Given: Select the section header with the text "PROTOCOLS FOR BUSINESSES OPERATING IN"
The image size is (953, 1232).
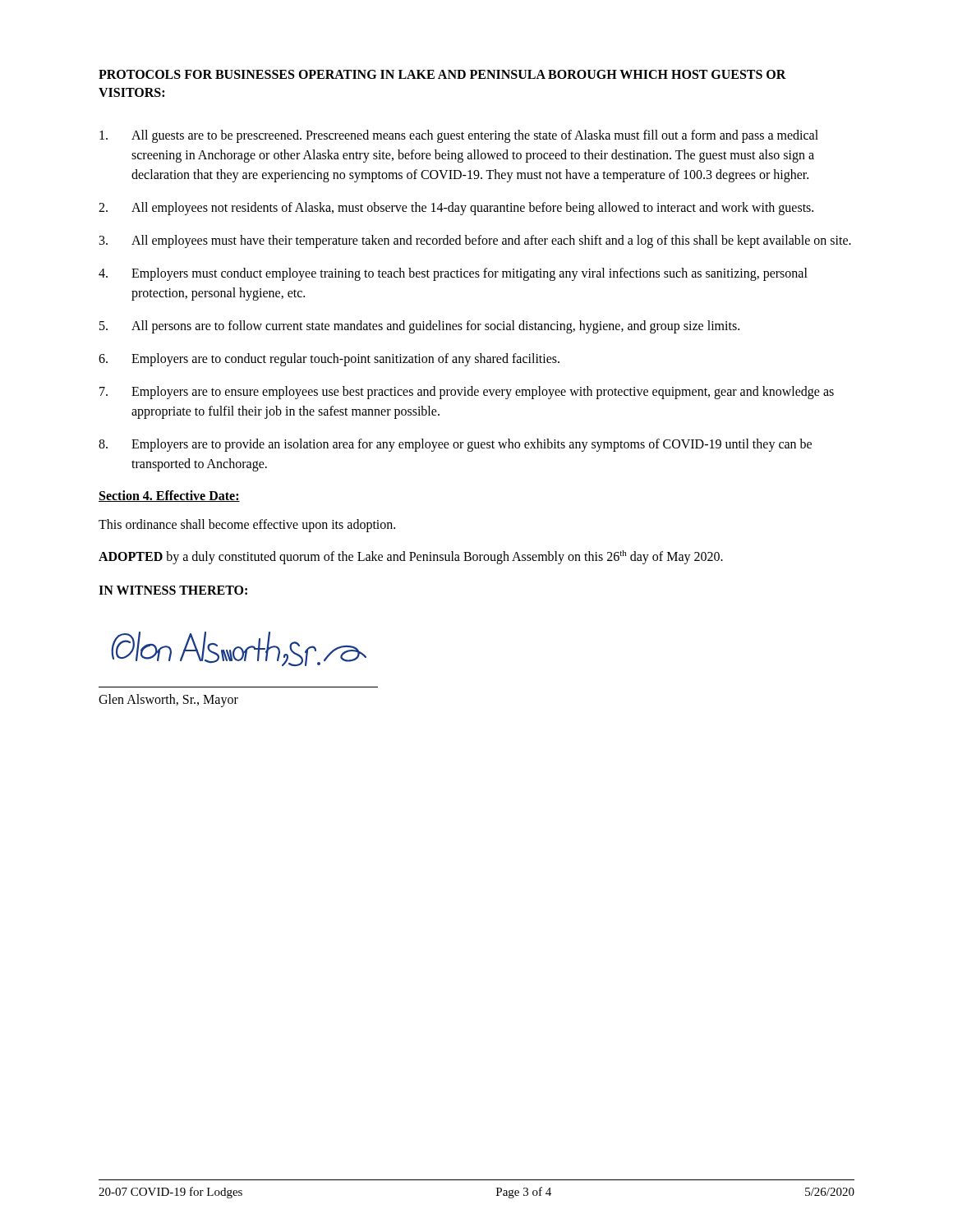Looking at the screenshot, I should click(x=442, y=84).
